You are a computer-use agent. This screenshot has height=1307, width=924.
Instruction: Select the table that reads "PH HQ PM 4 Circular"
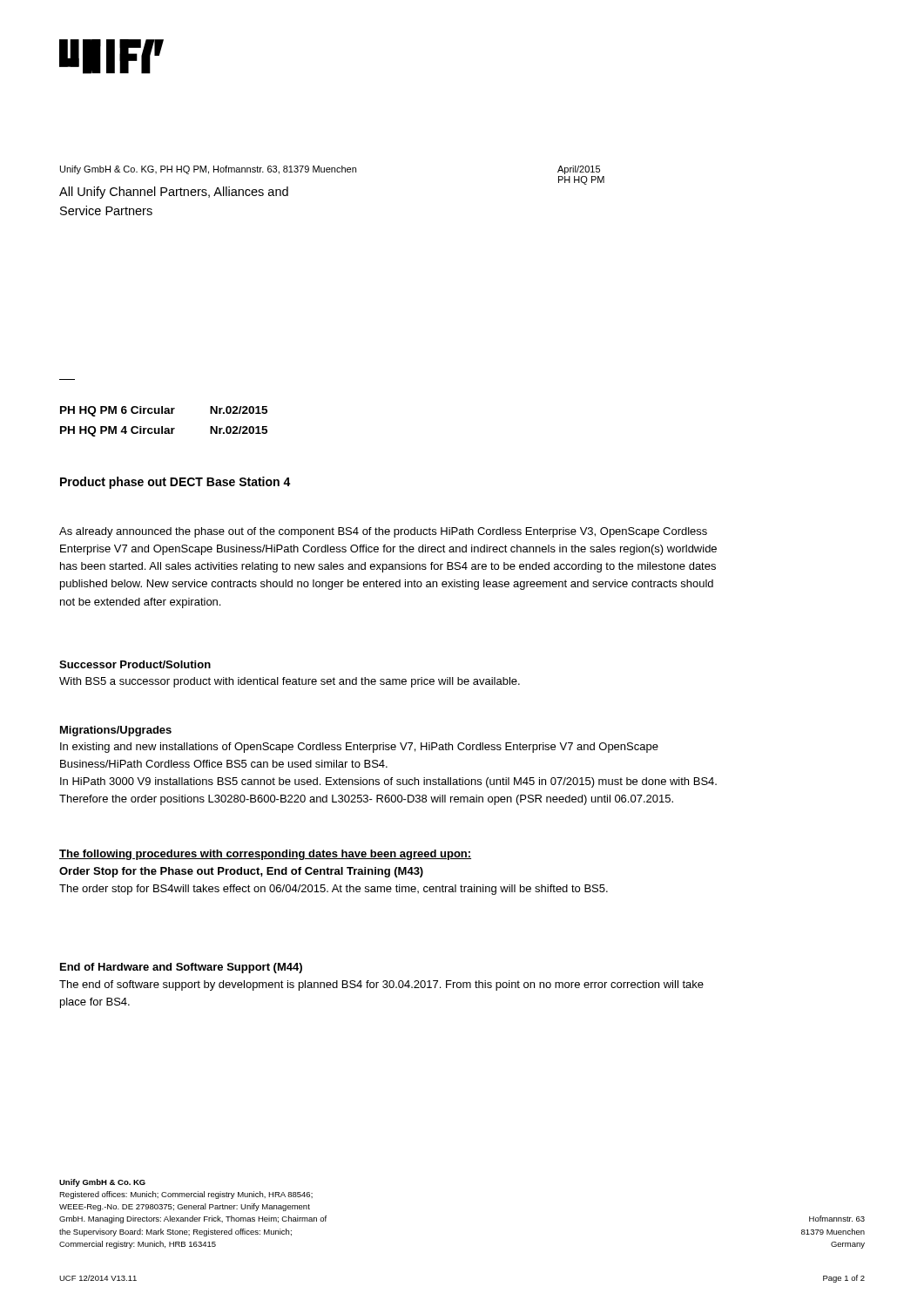tap(164, 421)
